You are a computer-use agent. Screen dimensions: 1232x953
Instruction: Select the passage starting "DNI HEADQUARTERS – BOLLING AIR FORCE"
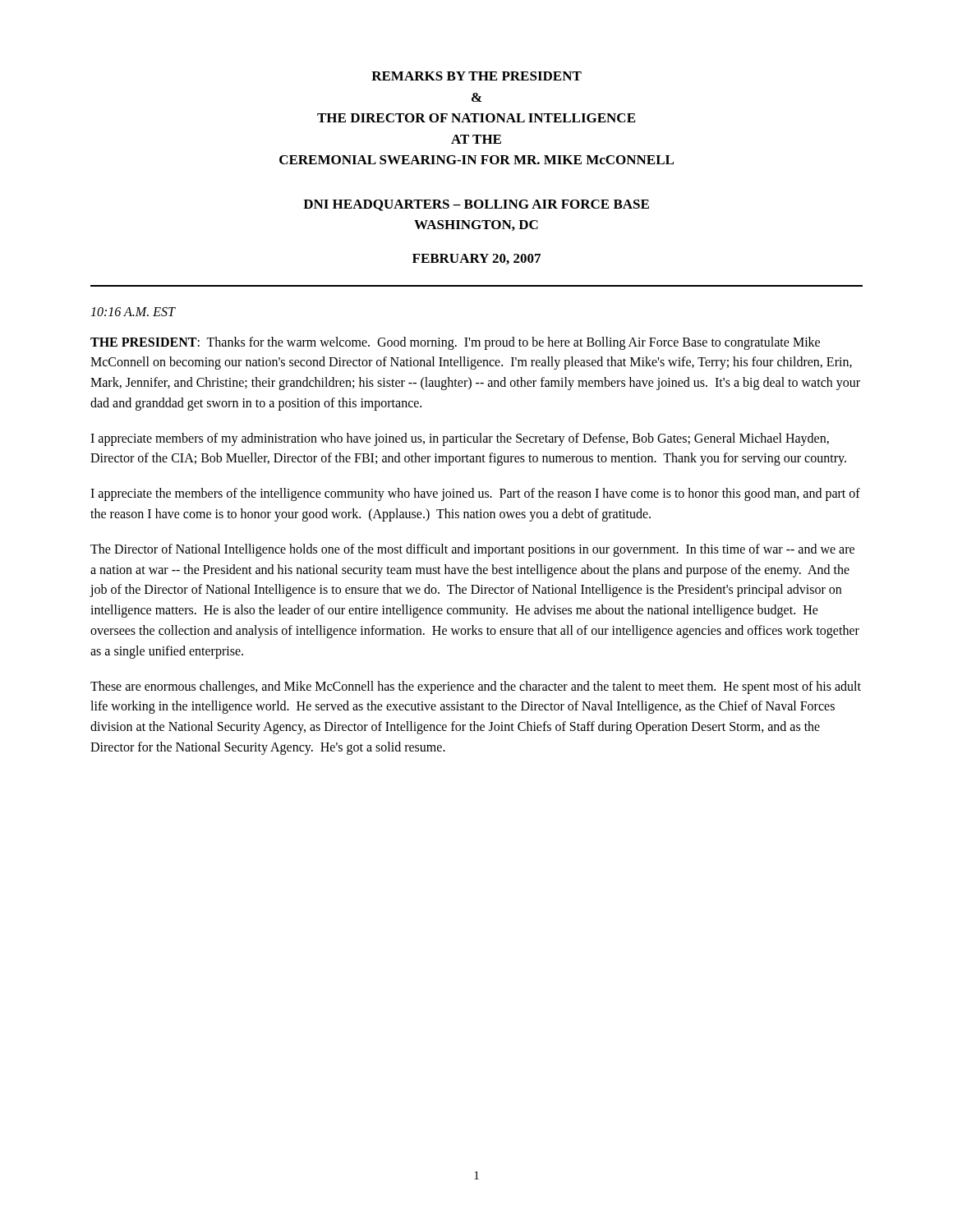click(x=476, y=214)
